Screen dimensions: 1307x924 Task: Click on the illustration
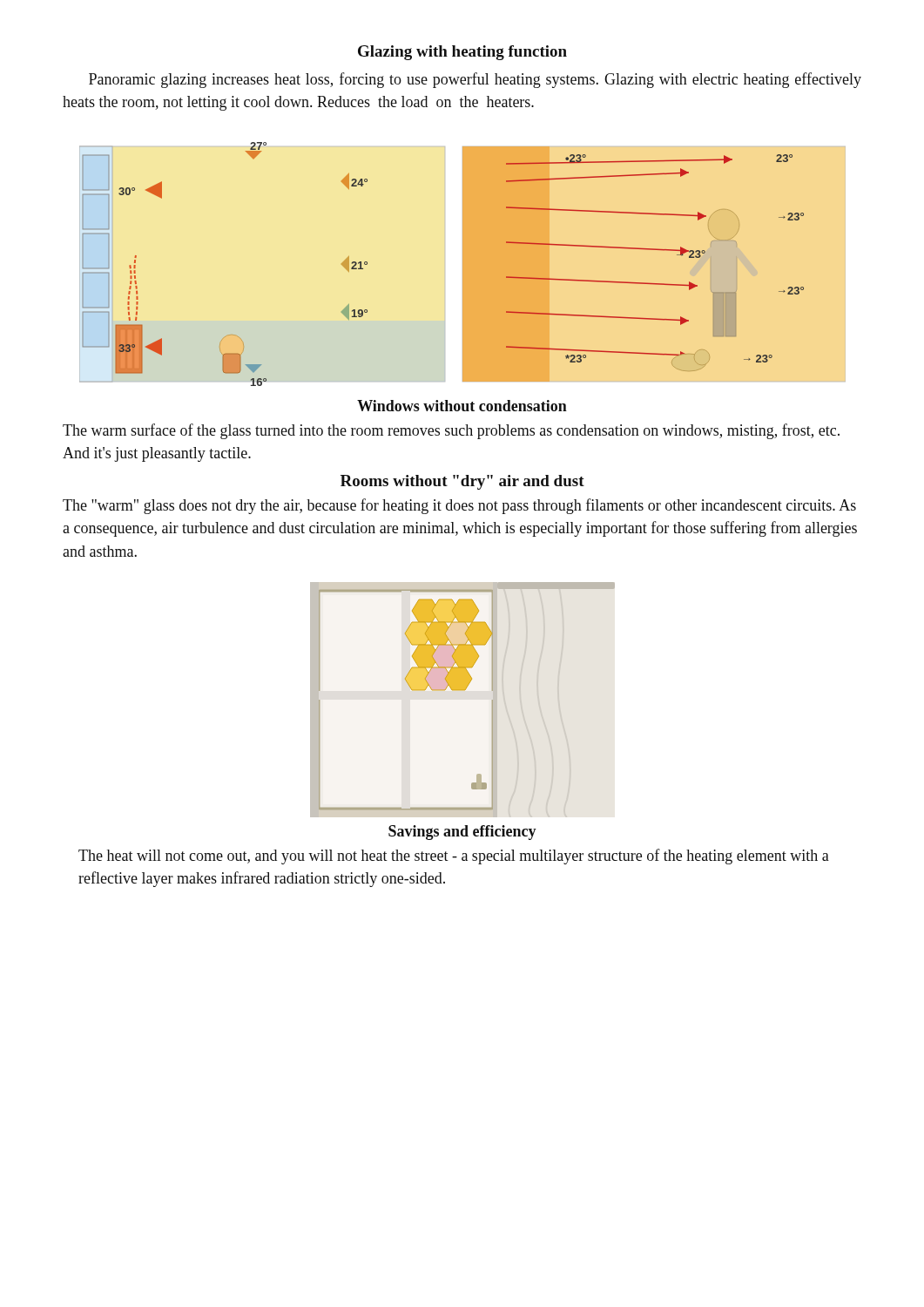pyautogui.click(x=462, y=264)
